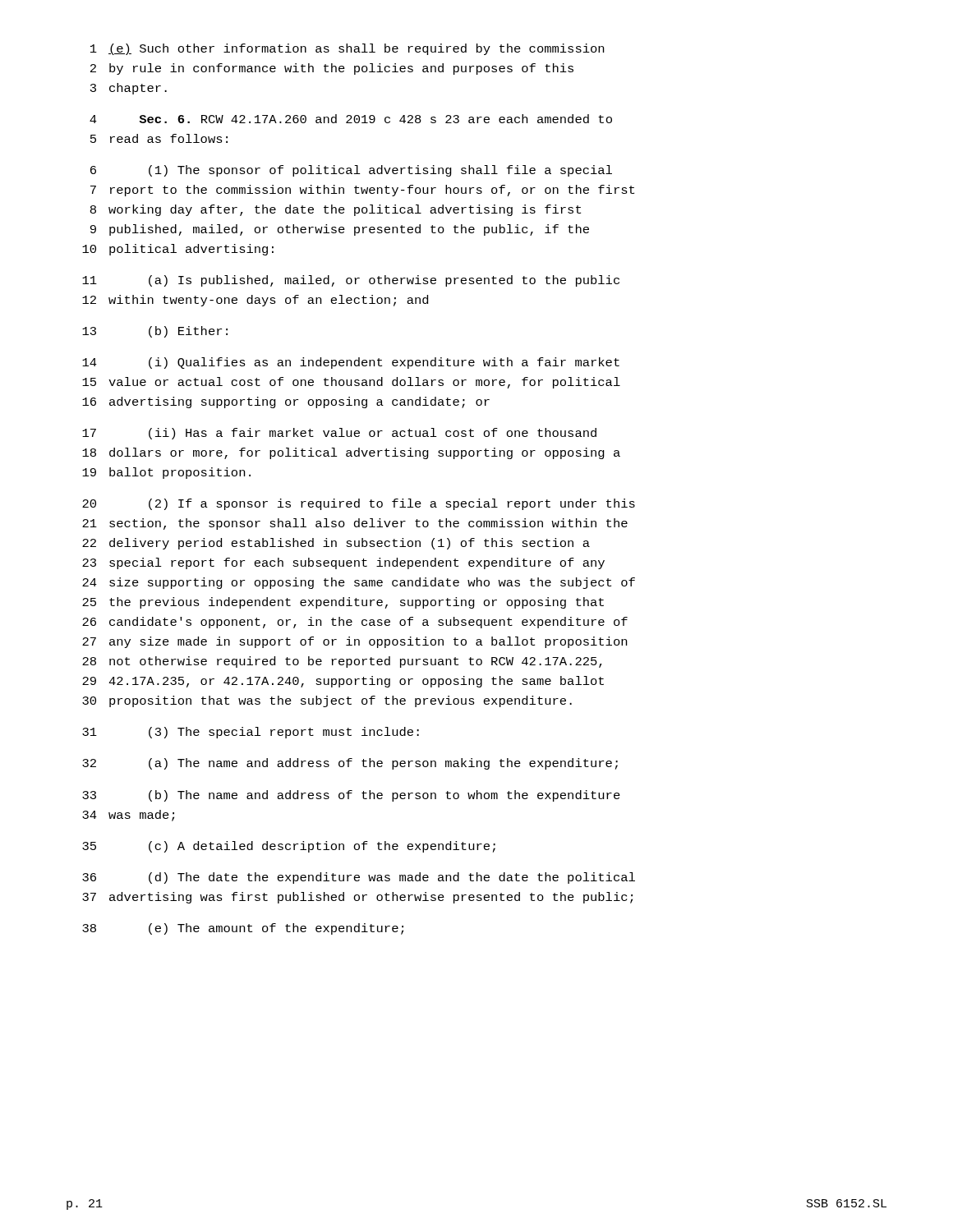The height and width of the screenshot is (1232, 953).
Task: Navigate to the text block starting "9 published, mailed, or otherwise"
Action: [x=476, y=230]
